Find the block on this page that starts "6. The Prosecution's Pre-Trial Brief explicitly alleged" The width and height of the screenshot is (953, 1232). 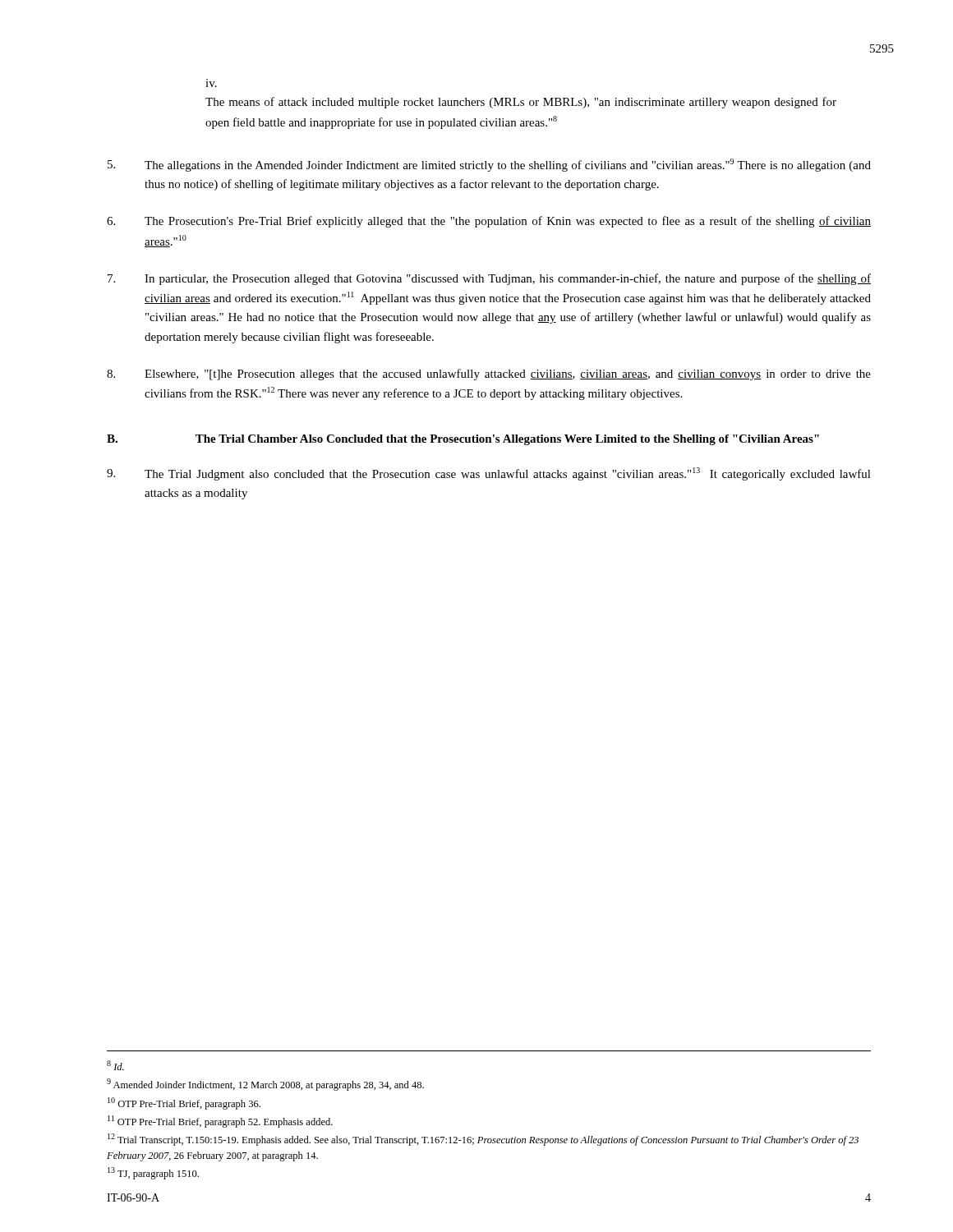point(489,232)
